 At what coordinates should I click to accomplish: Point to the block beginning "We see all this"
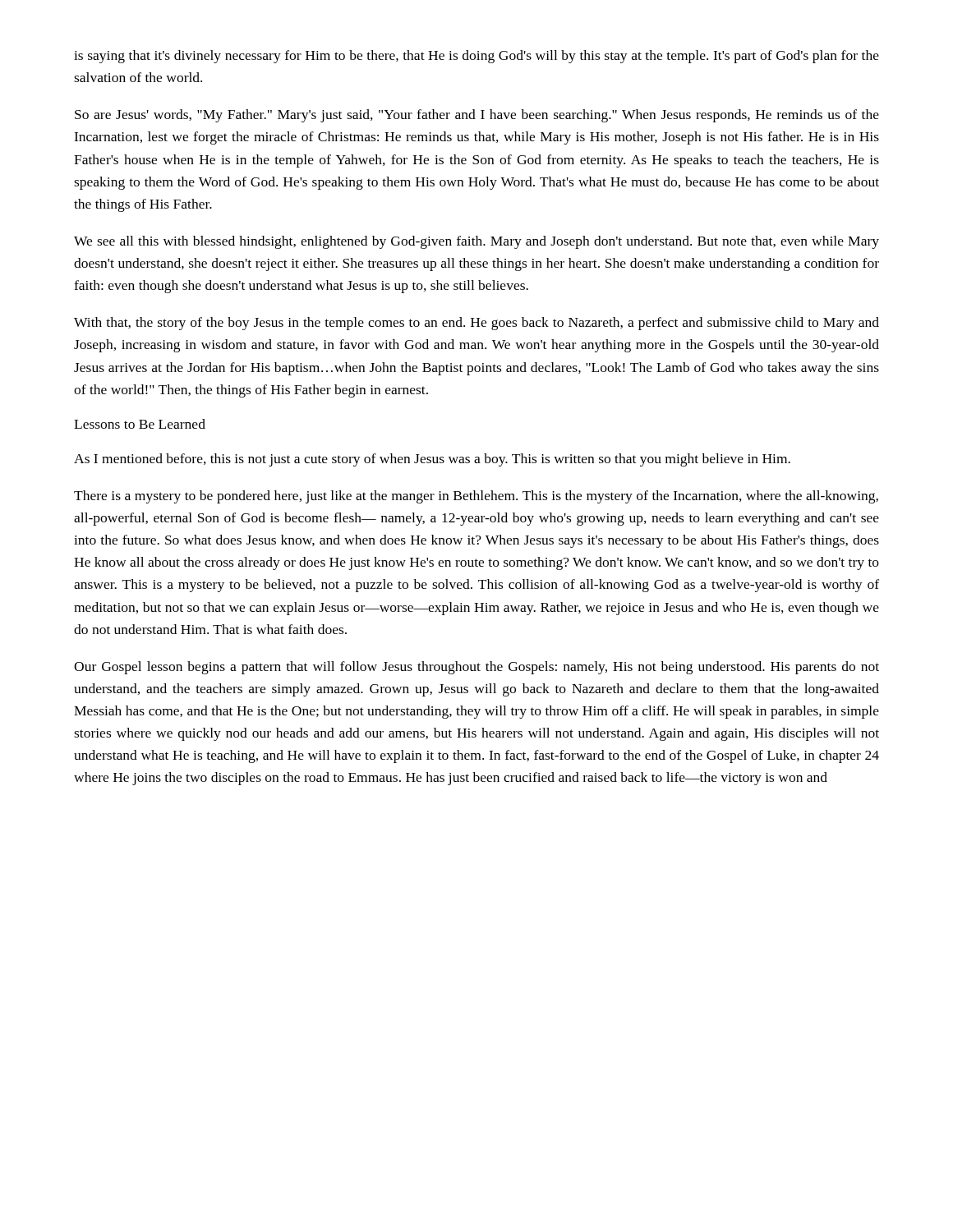[x=476, y=263]
